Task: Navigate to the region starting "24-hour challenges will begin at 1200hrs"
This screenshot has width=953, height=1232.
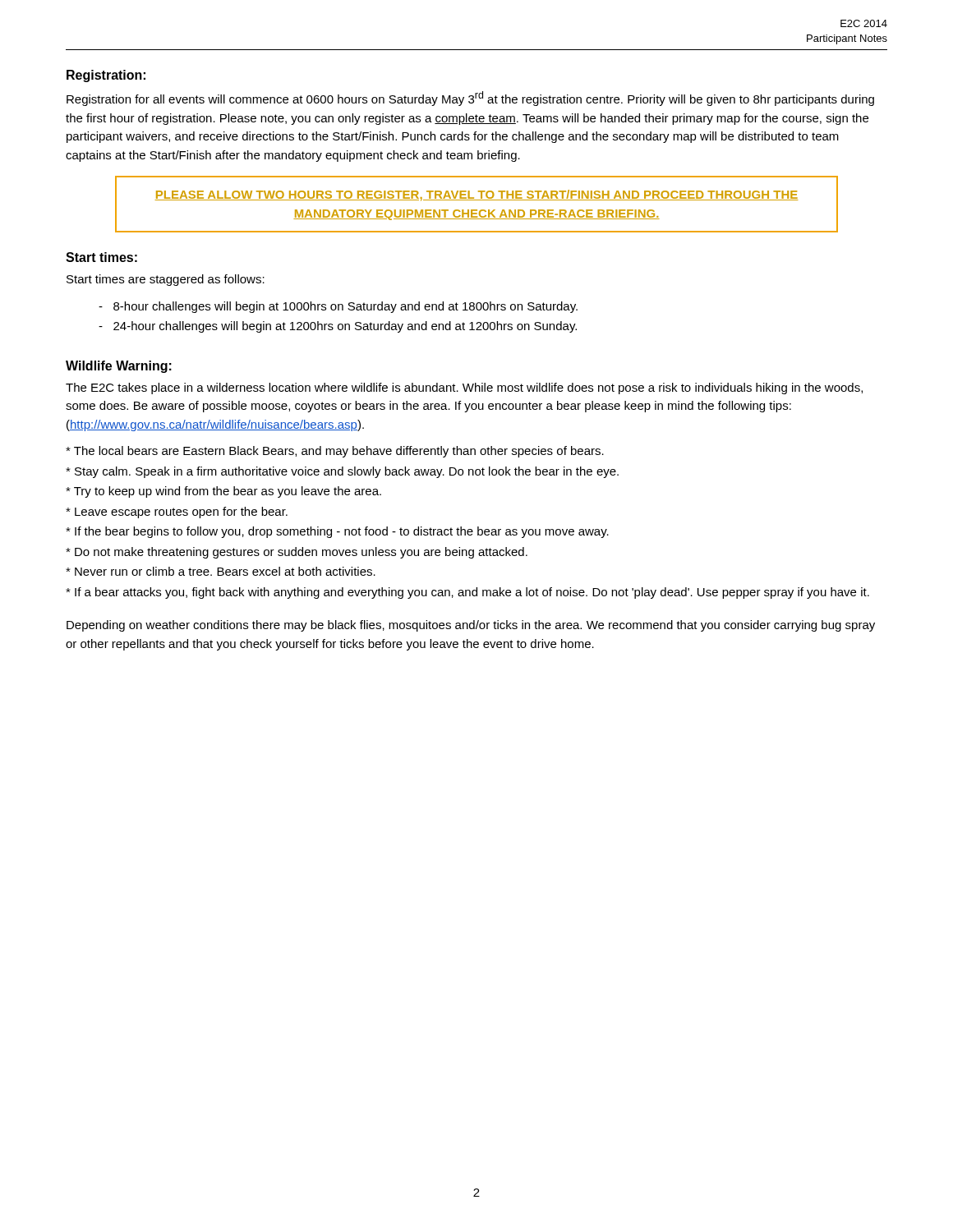Action: (x=338, y=326)
